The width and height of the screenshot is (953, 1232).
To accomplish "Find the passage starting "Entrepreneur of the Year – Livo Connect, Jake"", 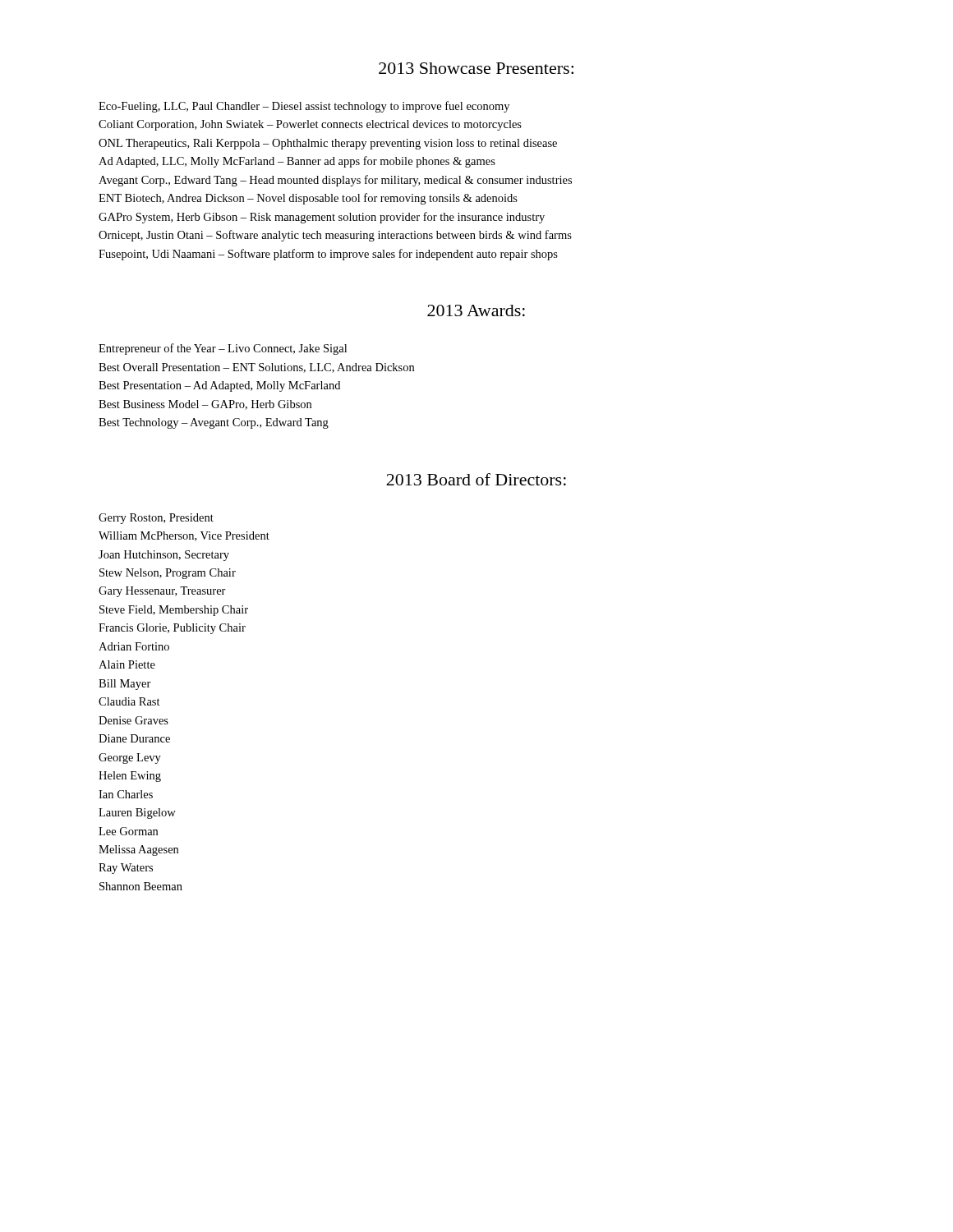I will tap(223, 348).
